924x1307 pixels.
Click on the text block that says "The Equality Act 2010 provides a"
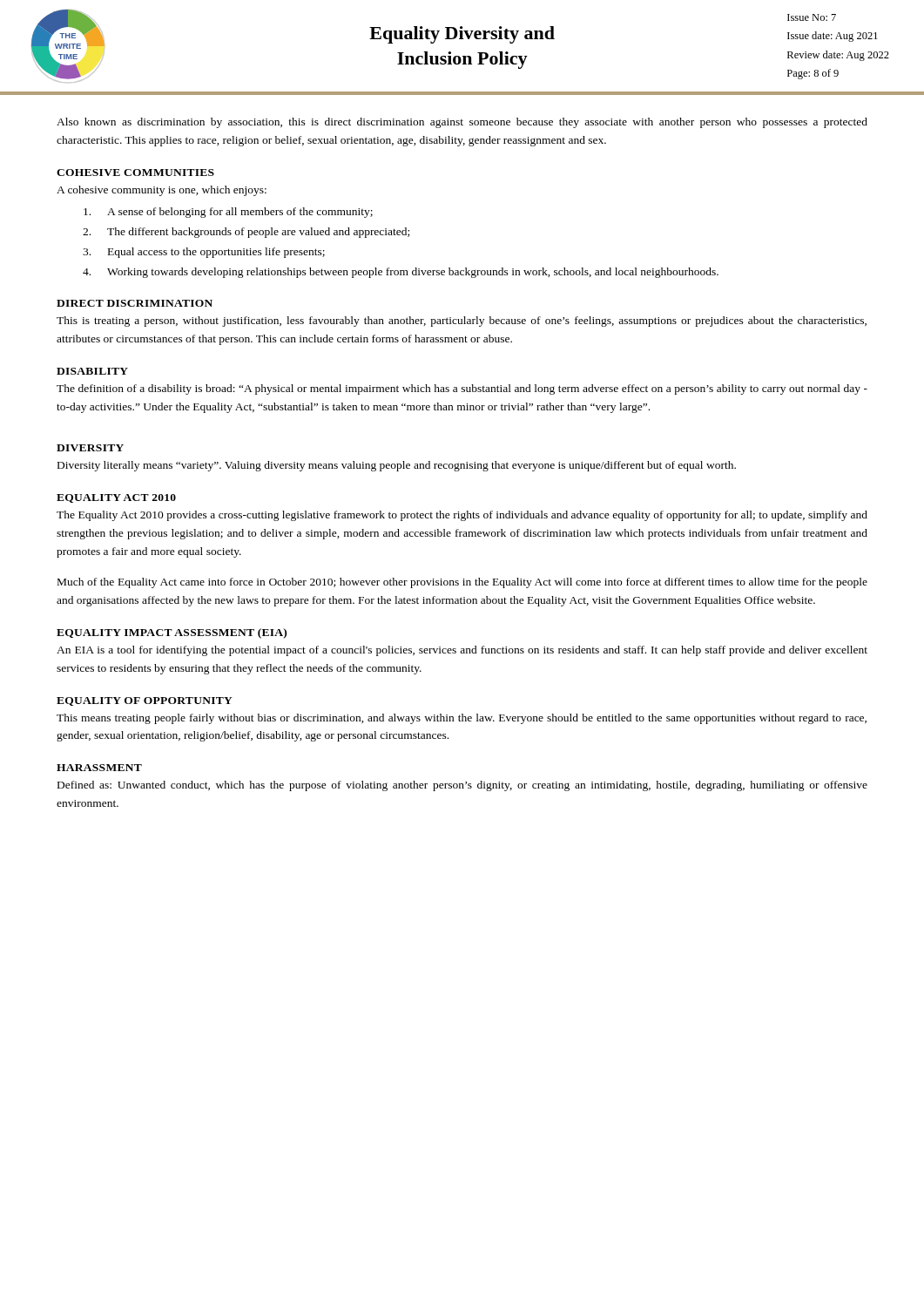[x=462, y=533]
